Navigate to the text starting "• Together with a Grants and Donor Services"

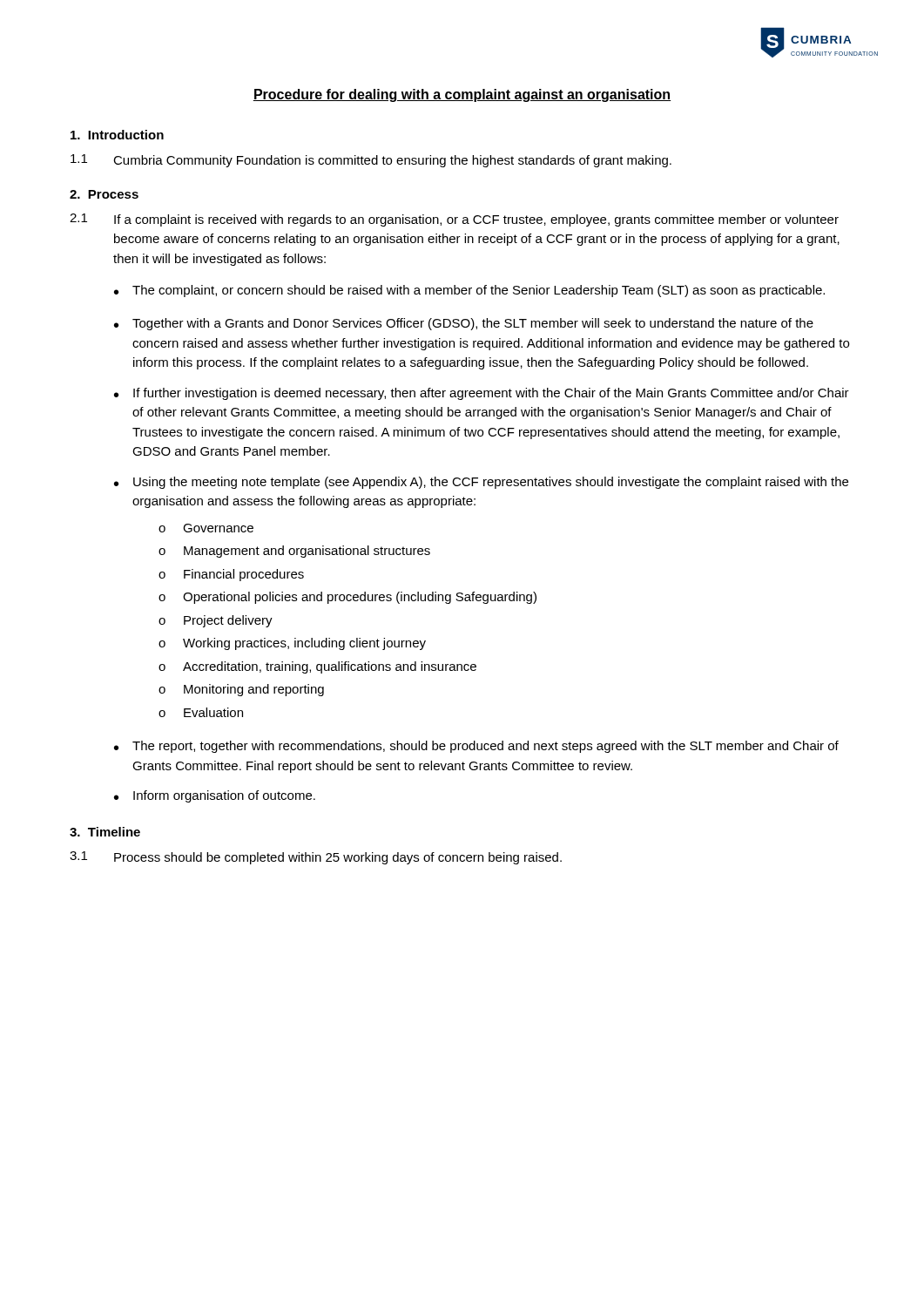tap(484, 343)
